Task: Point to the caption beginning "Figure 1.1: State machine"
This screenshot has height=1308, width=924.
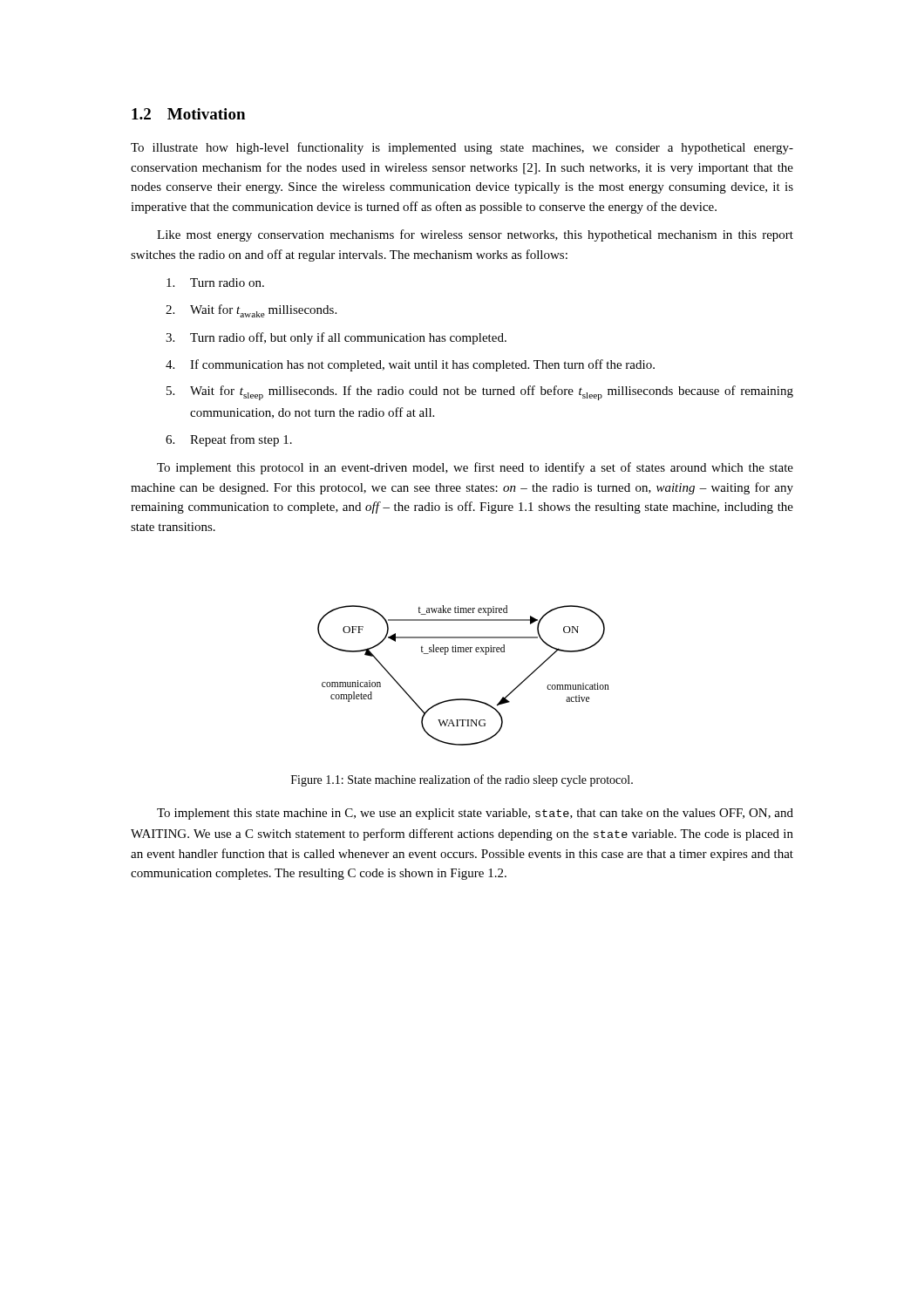Action: (x=462, y=780)
